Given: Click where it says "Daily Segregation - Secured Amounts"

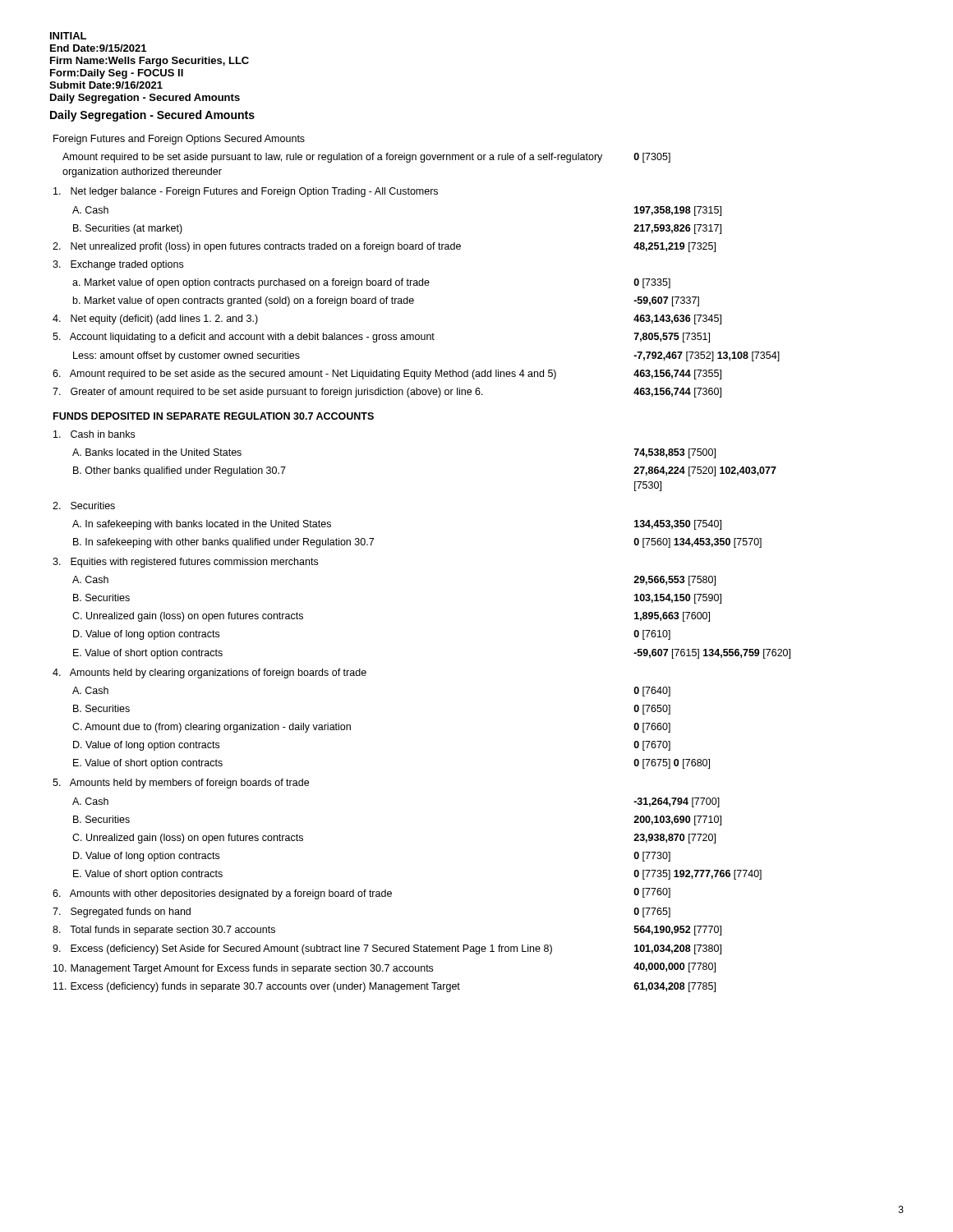Looking at the screenshot, I should point(152,115).
